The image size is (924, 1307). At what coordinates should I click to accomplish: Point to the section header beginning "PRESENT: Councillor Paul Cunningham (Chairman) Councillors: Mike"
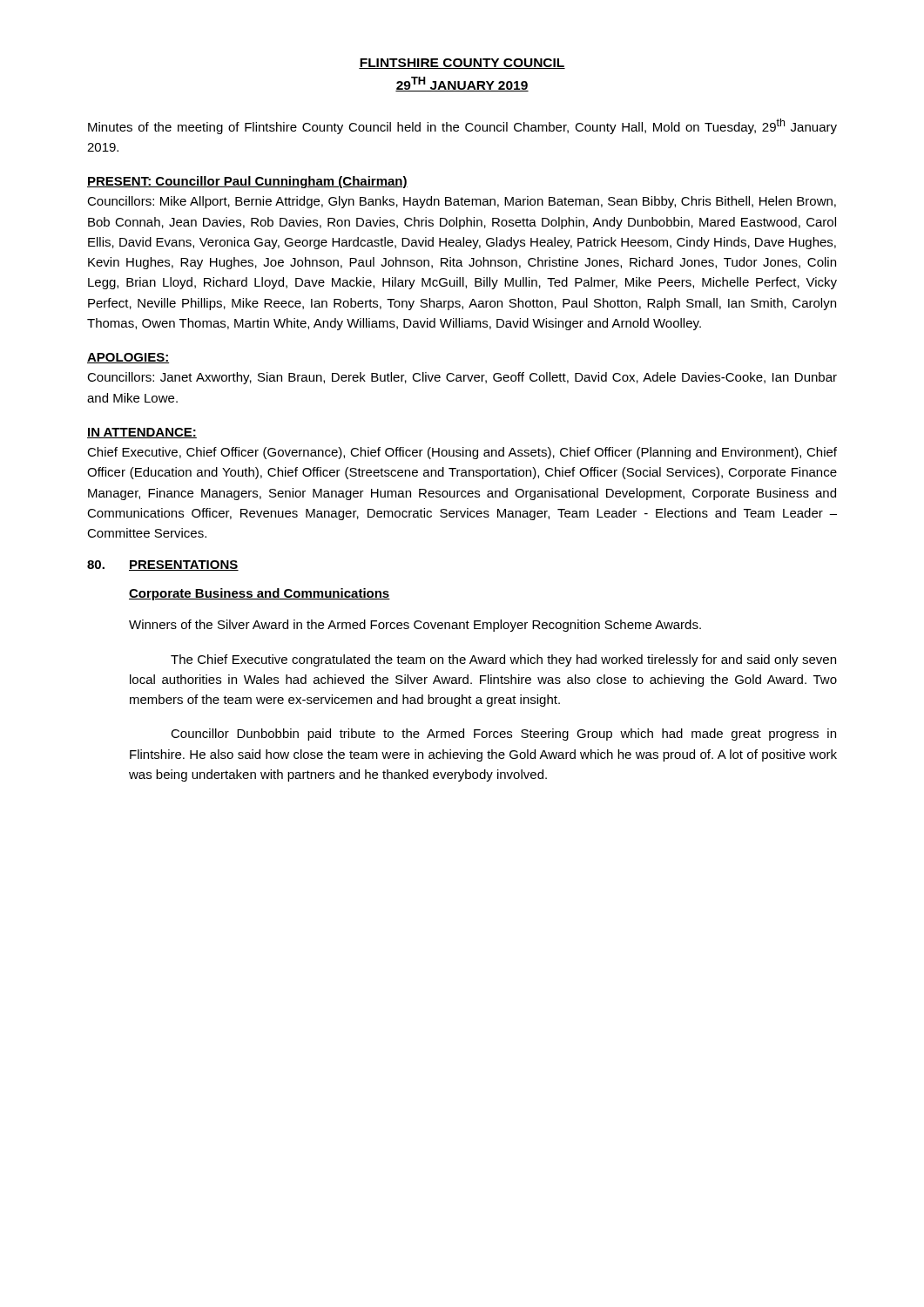462,252
